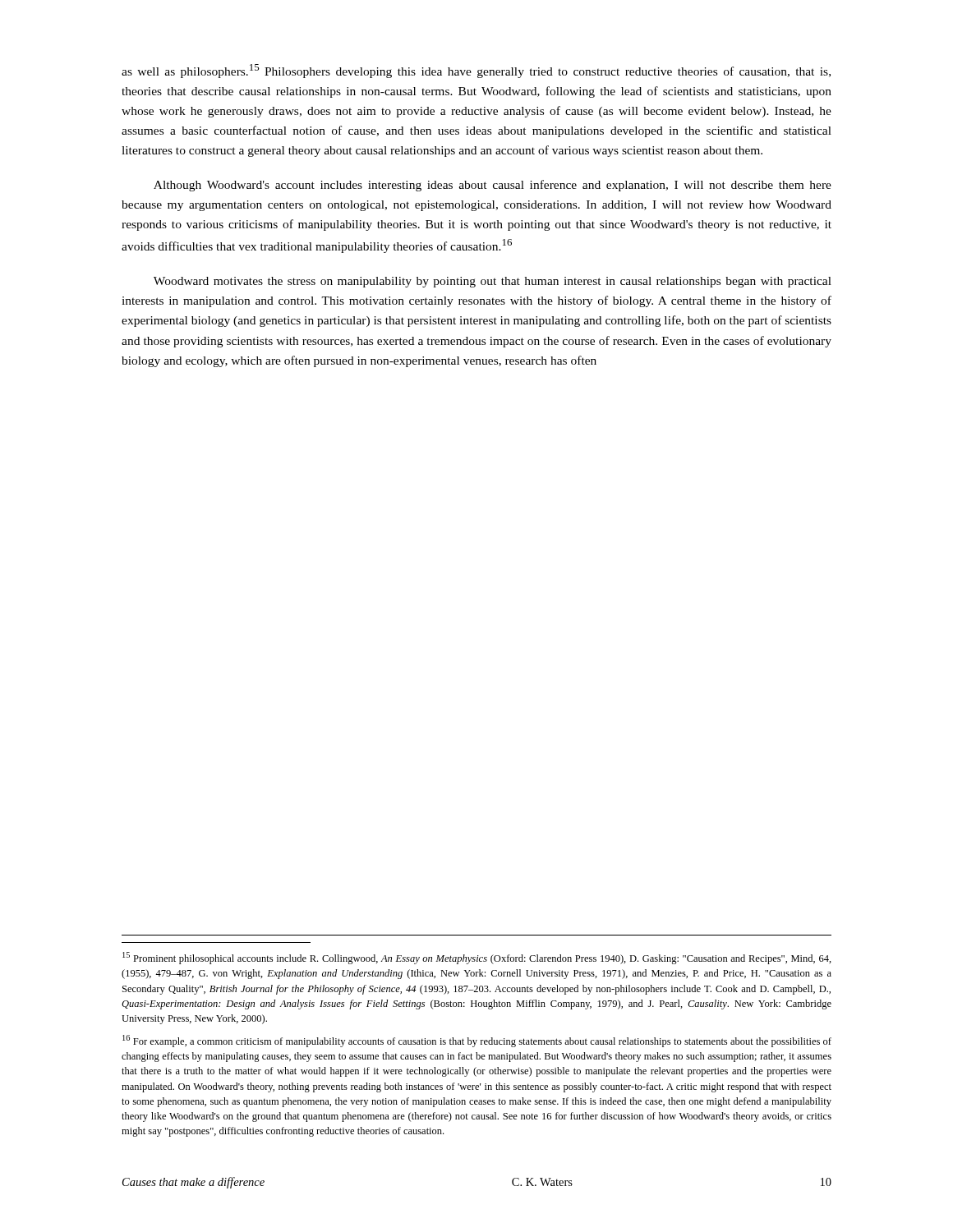Screen dimensions: 1232x953
Task: Locate the block of text that opens with "as well as philosophers.15 Philosophers developing this"
Action: (476, 110)
